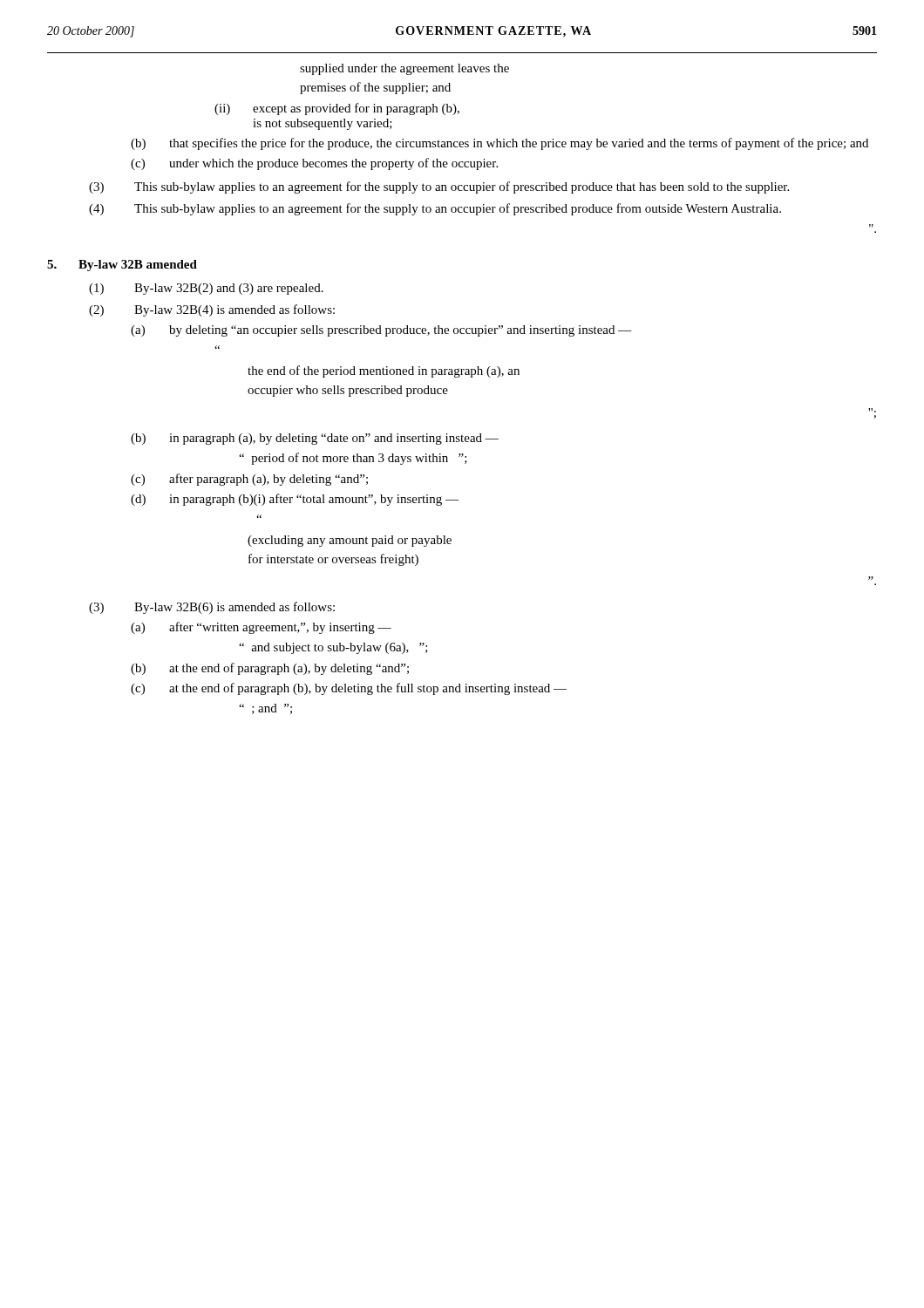This screenshot has height=1308, width=924.
Task: Select the list item that reads "(3) By-law 32B(6) is amended"
Action: pos(212,608)
